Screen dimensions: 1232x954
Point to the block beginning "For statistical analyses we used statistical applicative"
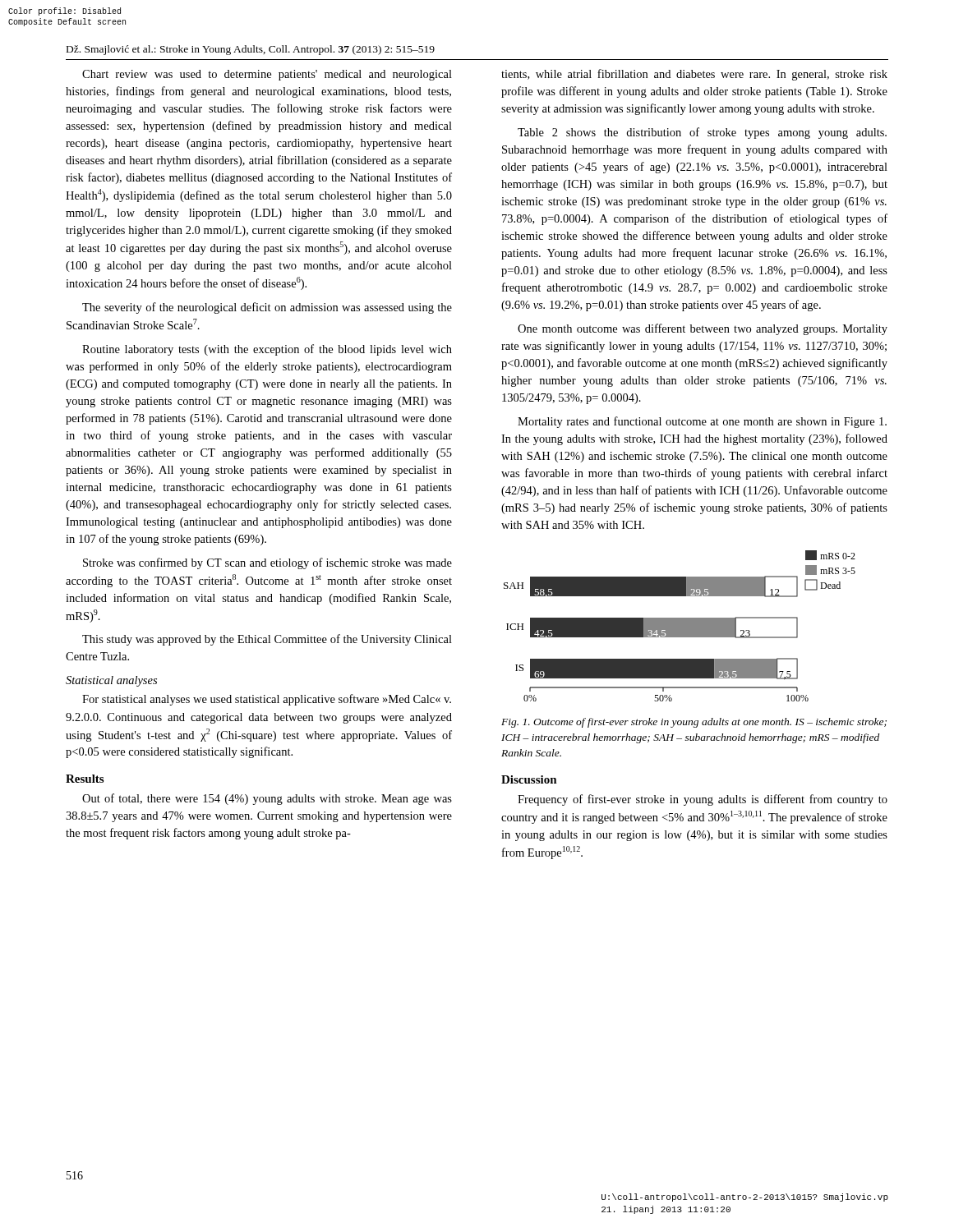click(x=259, y=726)
